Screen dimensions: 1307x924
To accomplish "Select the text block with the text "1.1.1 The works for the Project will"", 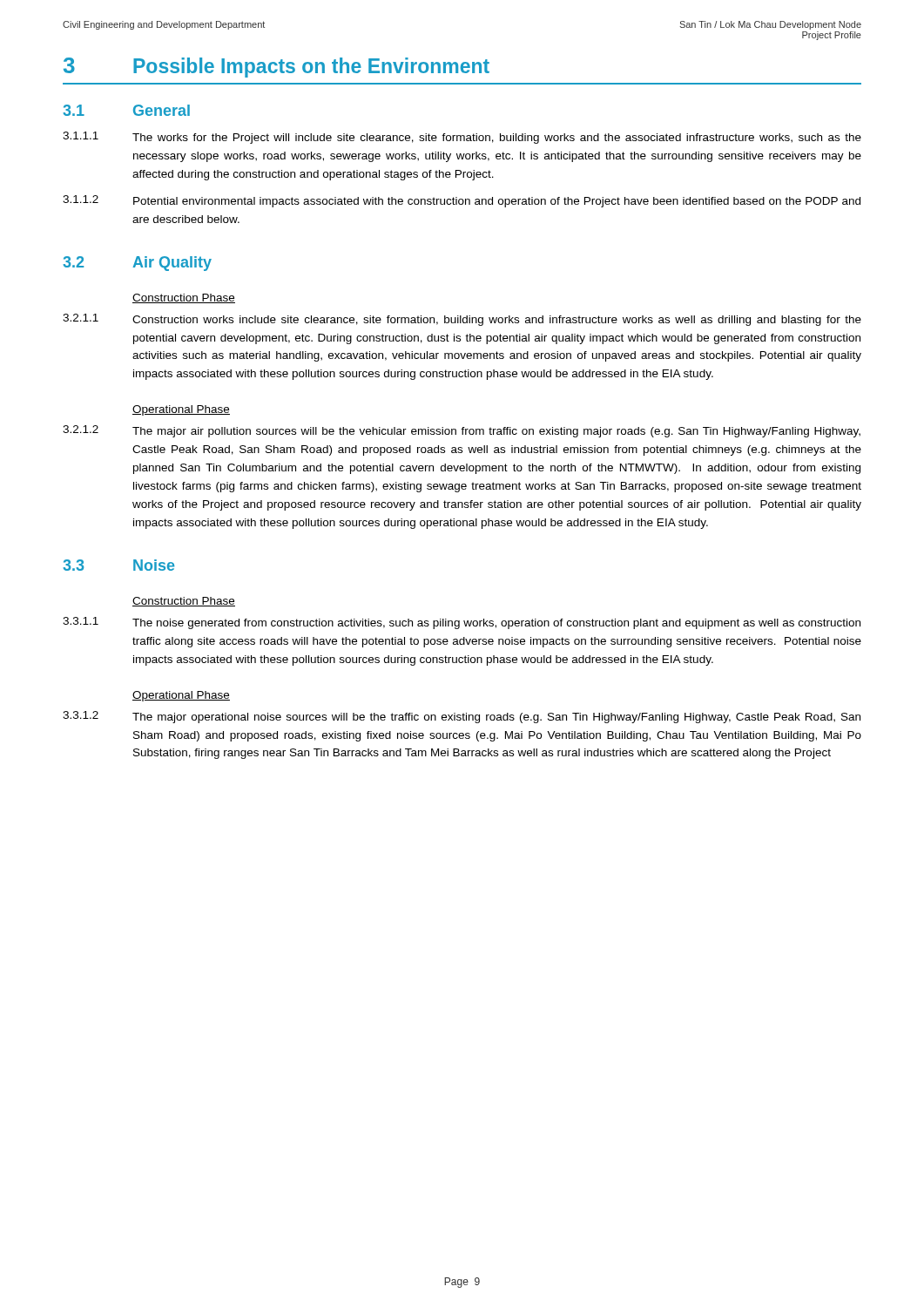I will pos(462,156).
